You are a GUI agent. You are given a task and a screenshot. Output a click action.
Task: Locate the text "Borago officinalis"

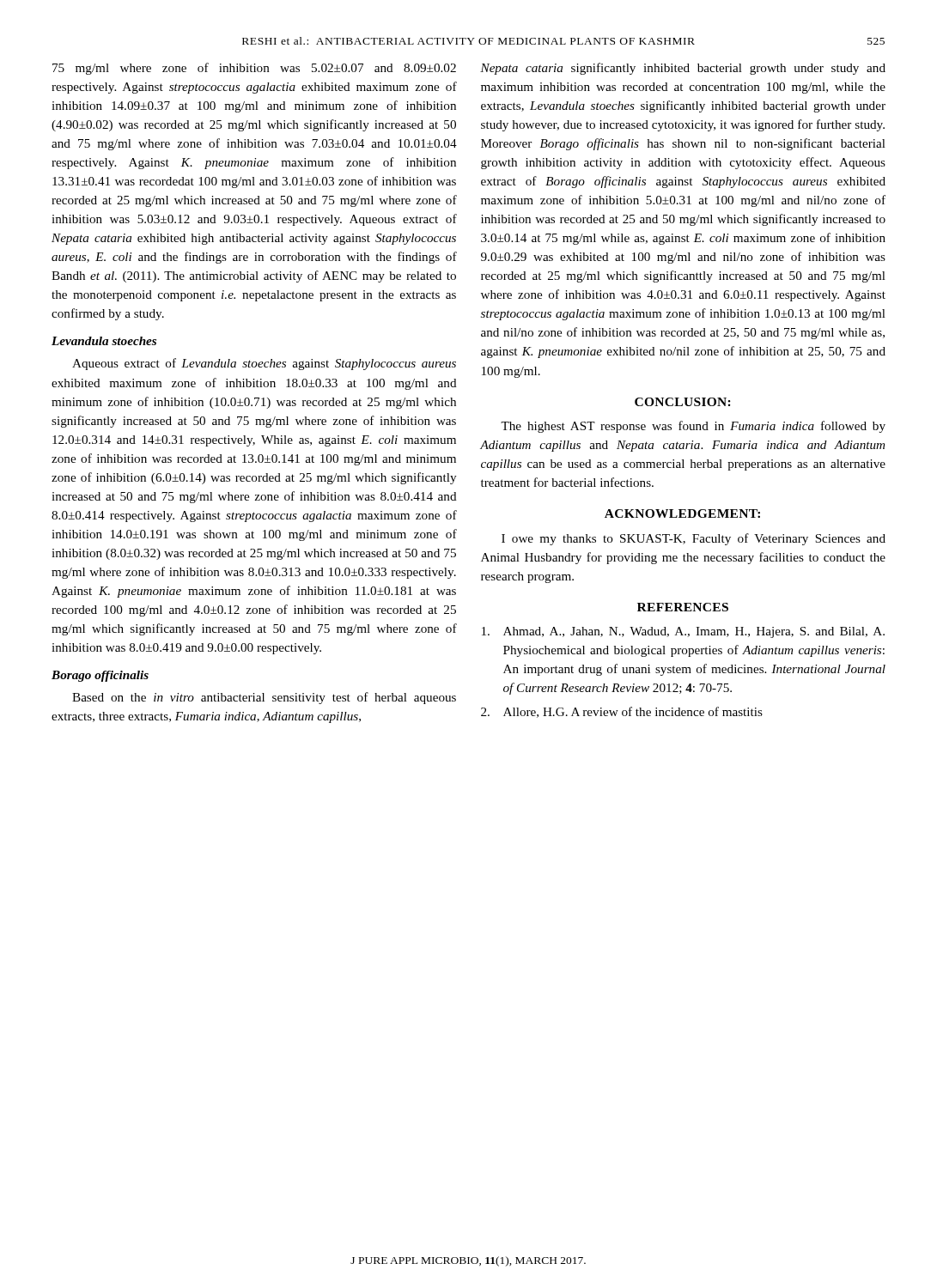click(x=100, y=674)
